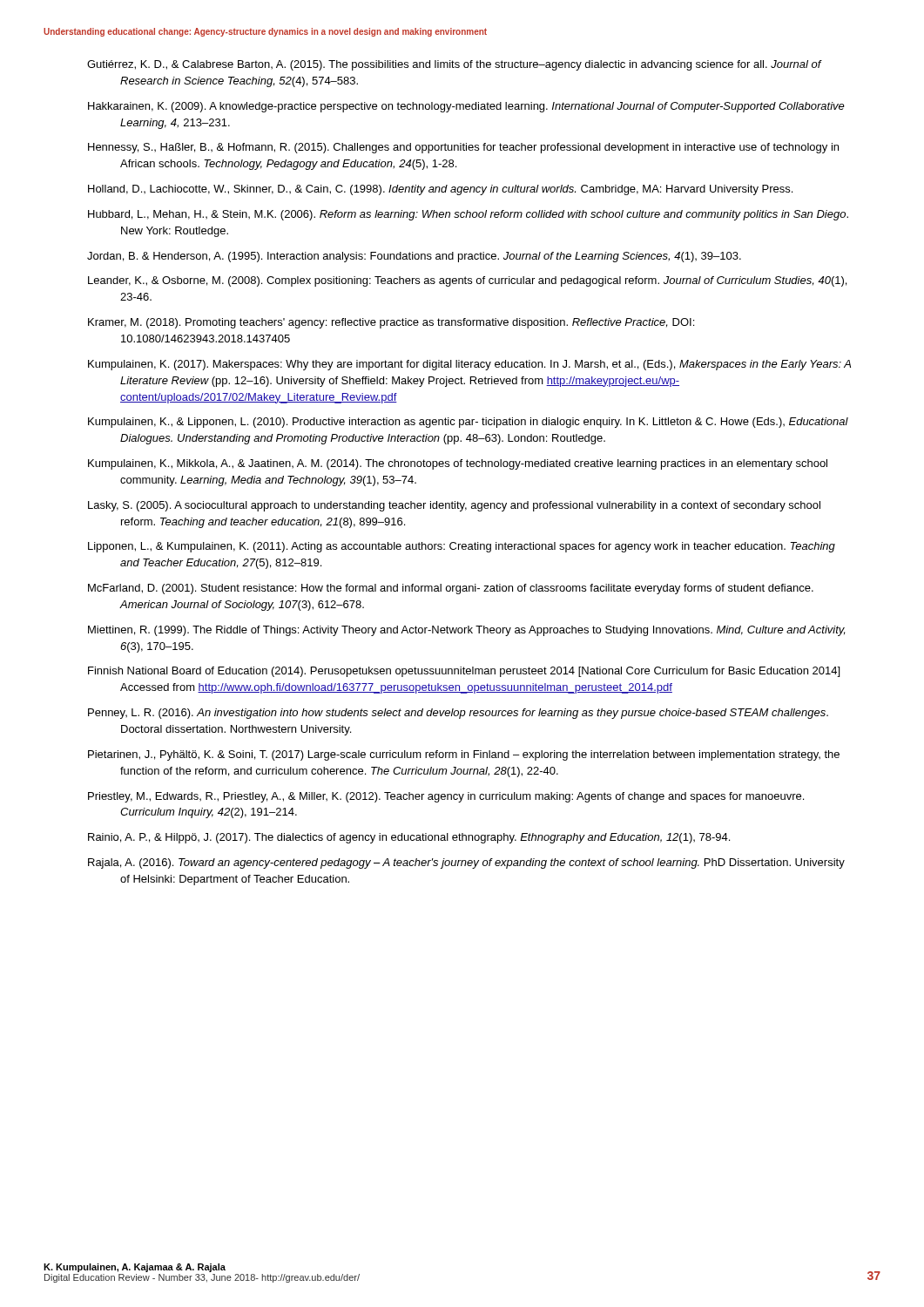Point to the region starting "Jordan, B. & Henderson,"
Viewport: 924px width, 1307px height.
click(x=431, y=255)
